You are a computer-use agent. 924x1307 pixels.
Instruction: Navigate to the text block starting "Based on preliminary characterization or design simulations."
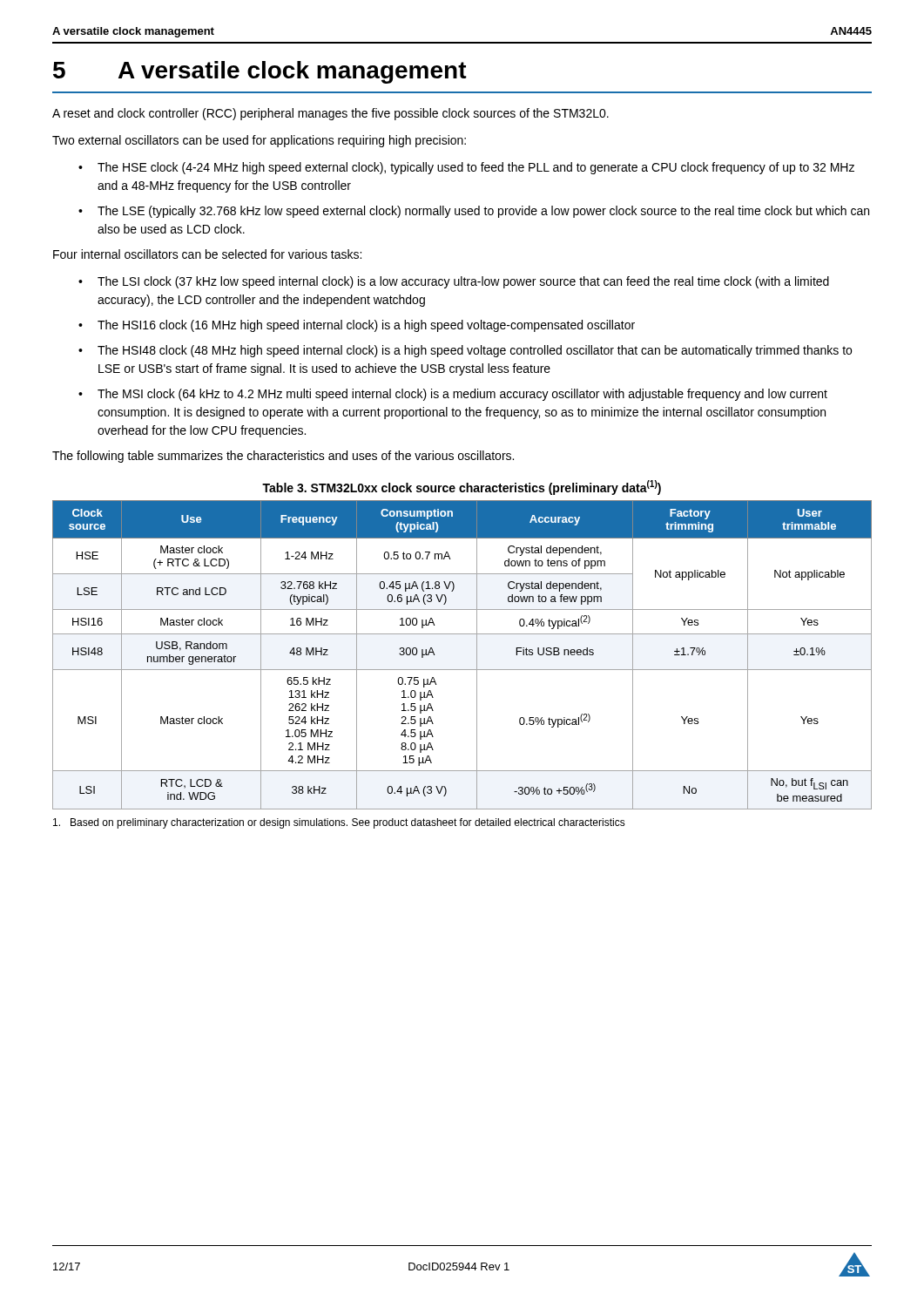pos(339,822)
